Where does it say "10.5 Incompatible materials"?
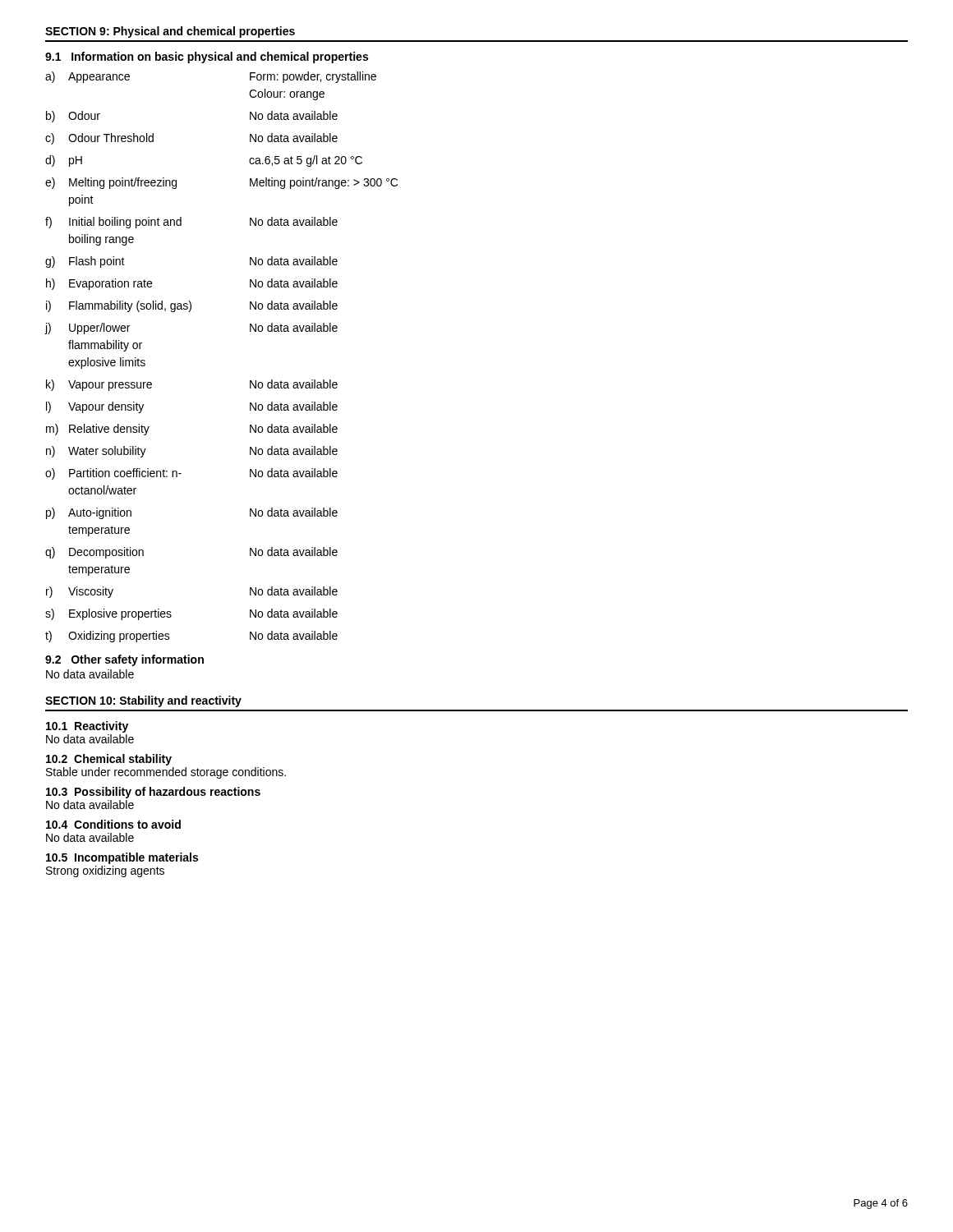This screenshot has width=953, height=1232. coord(122,857)
